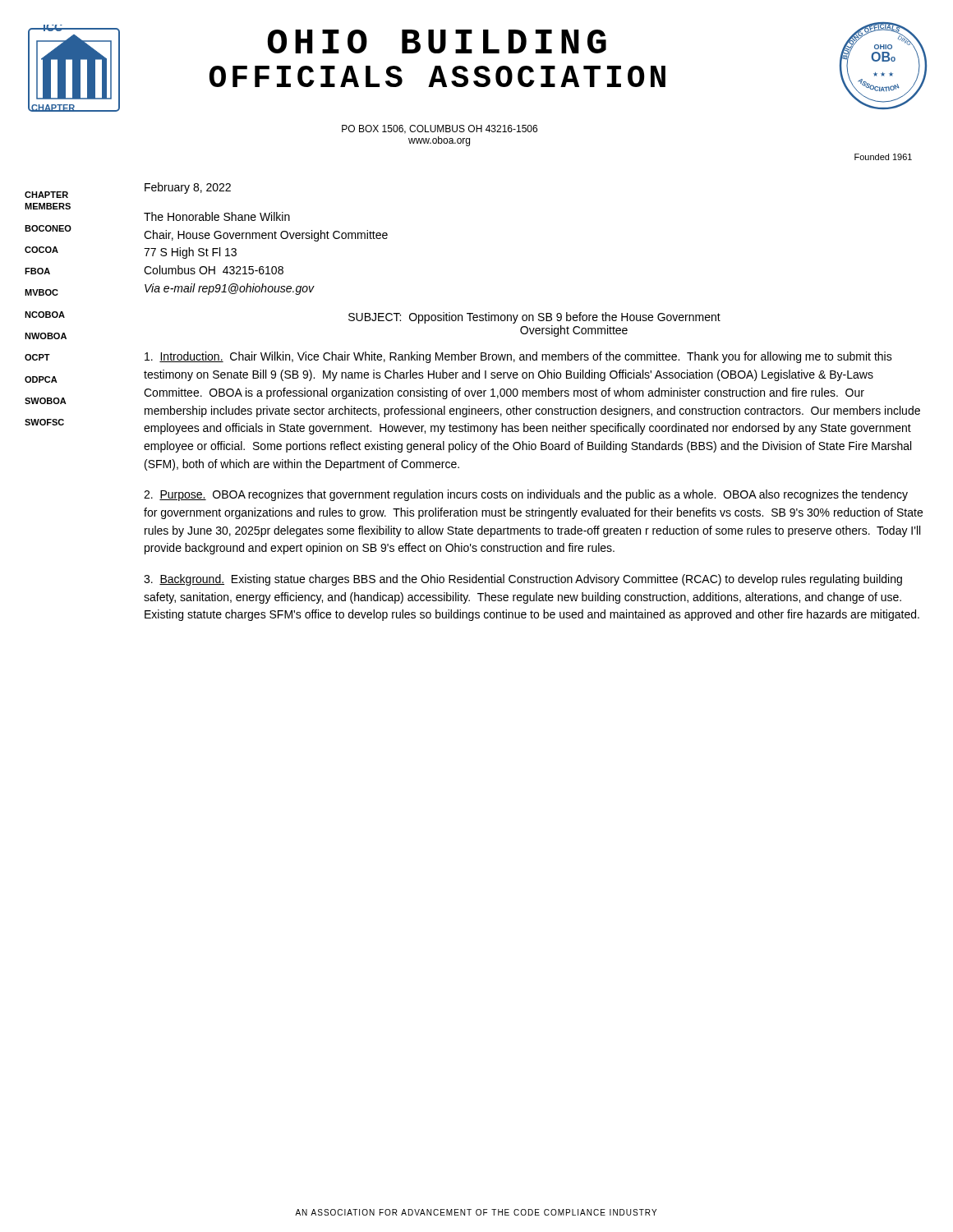Locate the list item that reads "2. Purpose. OBOA recognizes that"
The image size is (953, 1232).
click(x=534, y=522)
